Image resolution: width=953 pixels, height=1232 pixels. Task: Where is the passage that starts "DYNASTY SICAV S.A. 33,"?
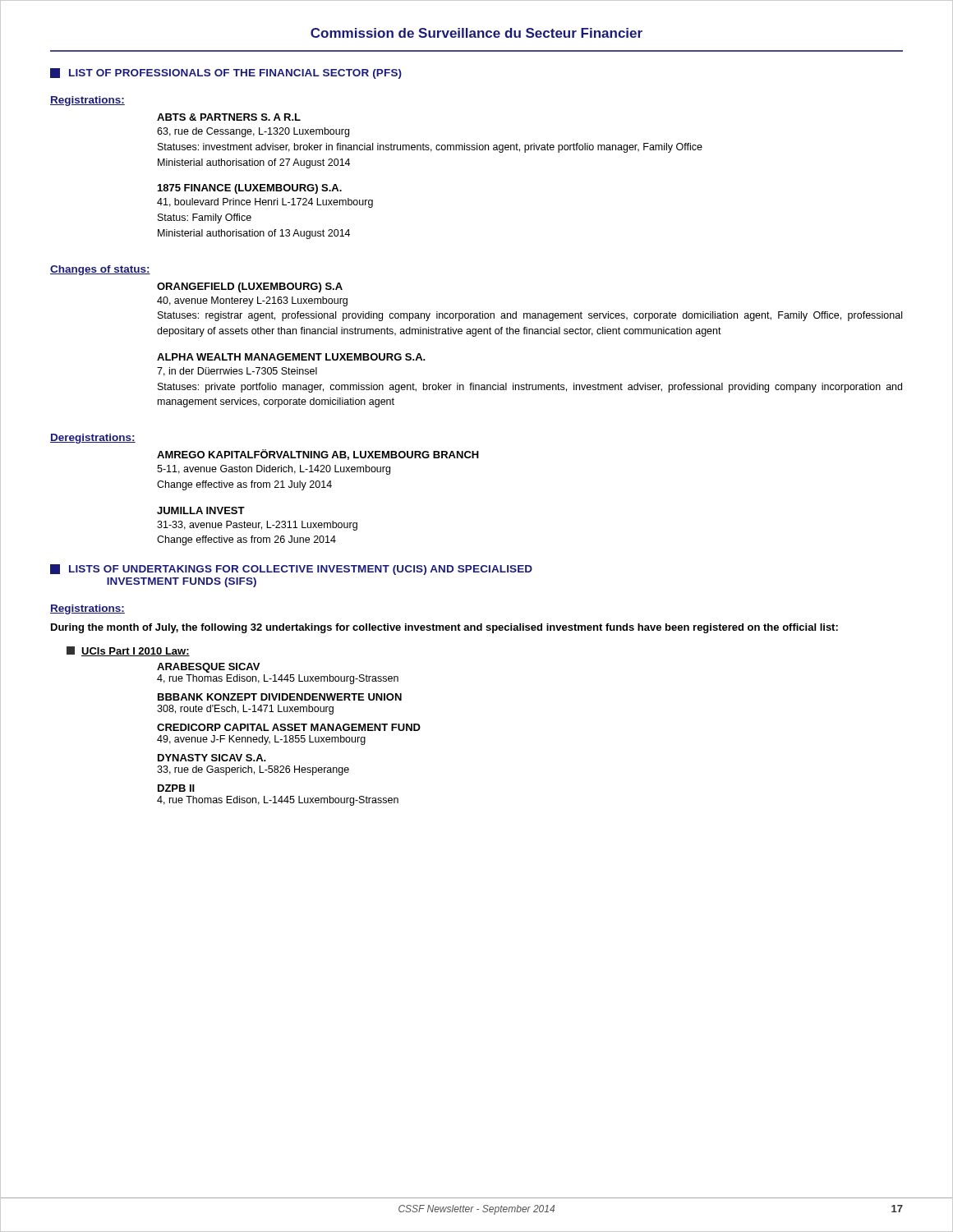212,758
